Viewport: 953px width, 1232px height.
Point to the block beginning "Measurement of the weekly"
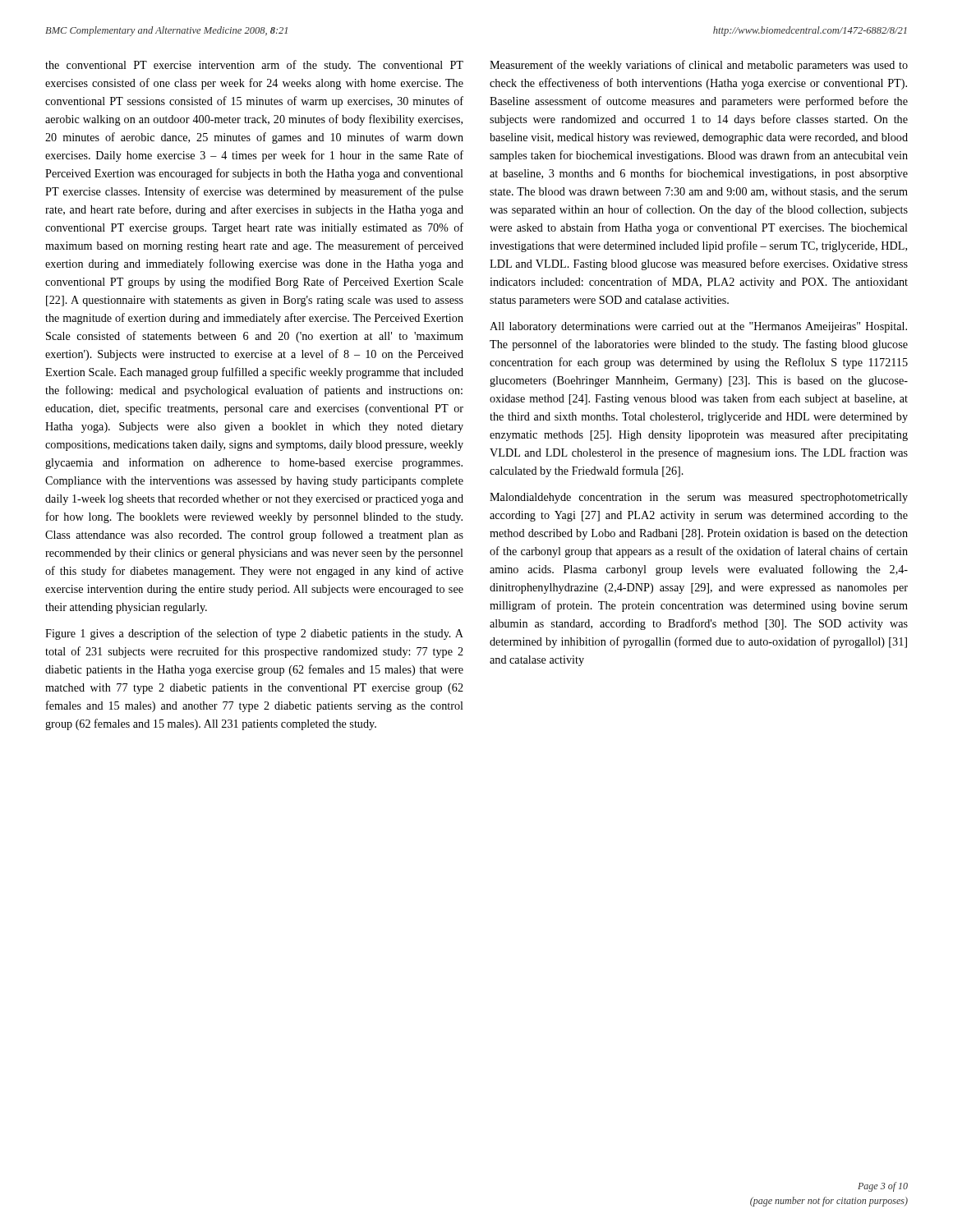(x=699, y=362)
